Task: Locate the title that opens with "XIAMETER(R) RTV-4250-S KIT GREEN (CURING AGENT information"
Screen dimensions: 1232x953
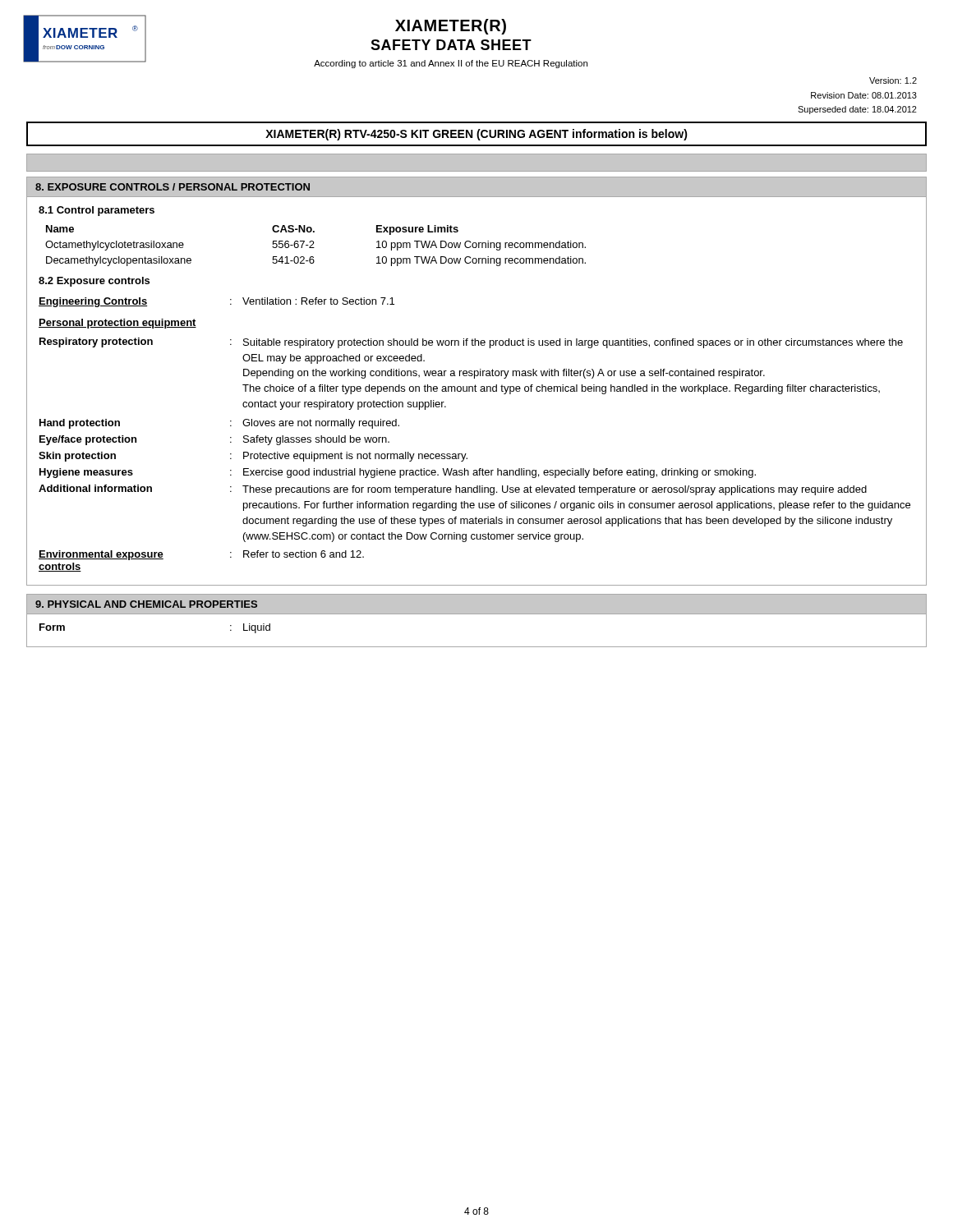Action: pyautogui.click(x=476, y=134)
